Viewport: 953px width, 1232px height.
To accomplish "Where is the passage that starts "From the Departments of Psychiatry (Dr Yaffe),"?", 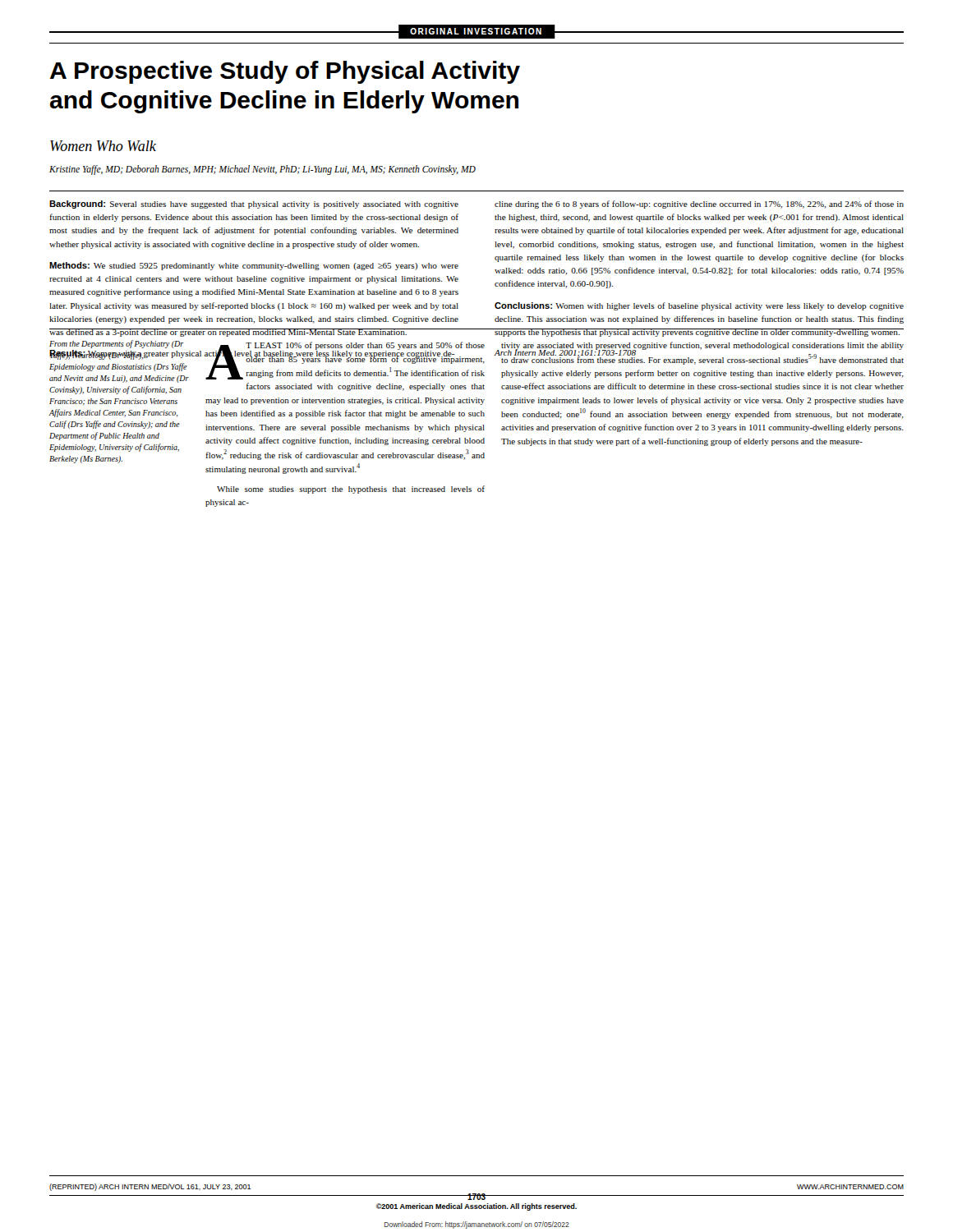I will 119,401.
